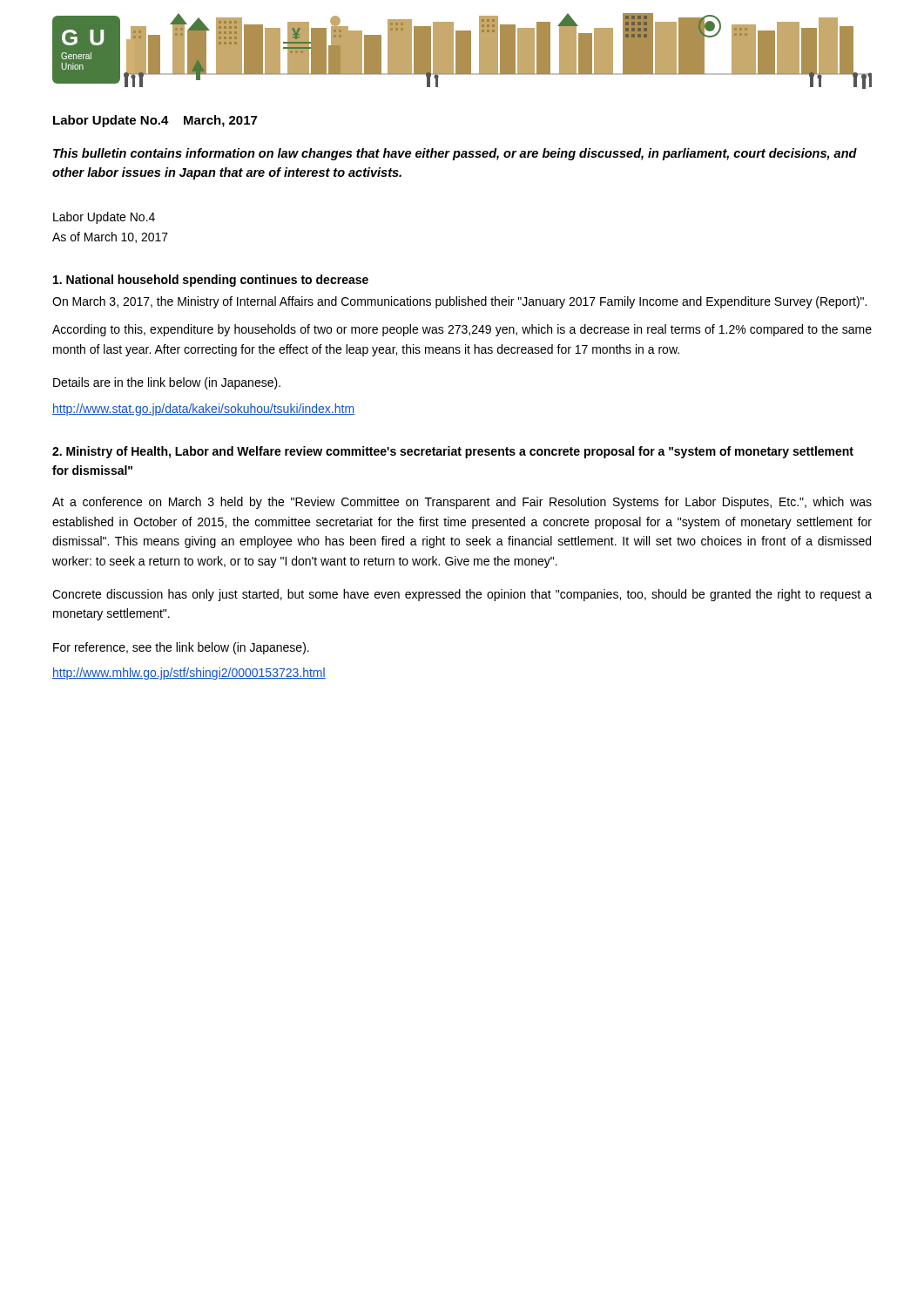Locate the text block with the text "Concrete discussion has only just started, but some"

[462, 604]
